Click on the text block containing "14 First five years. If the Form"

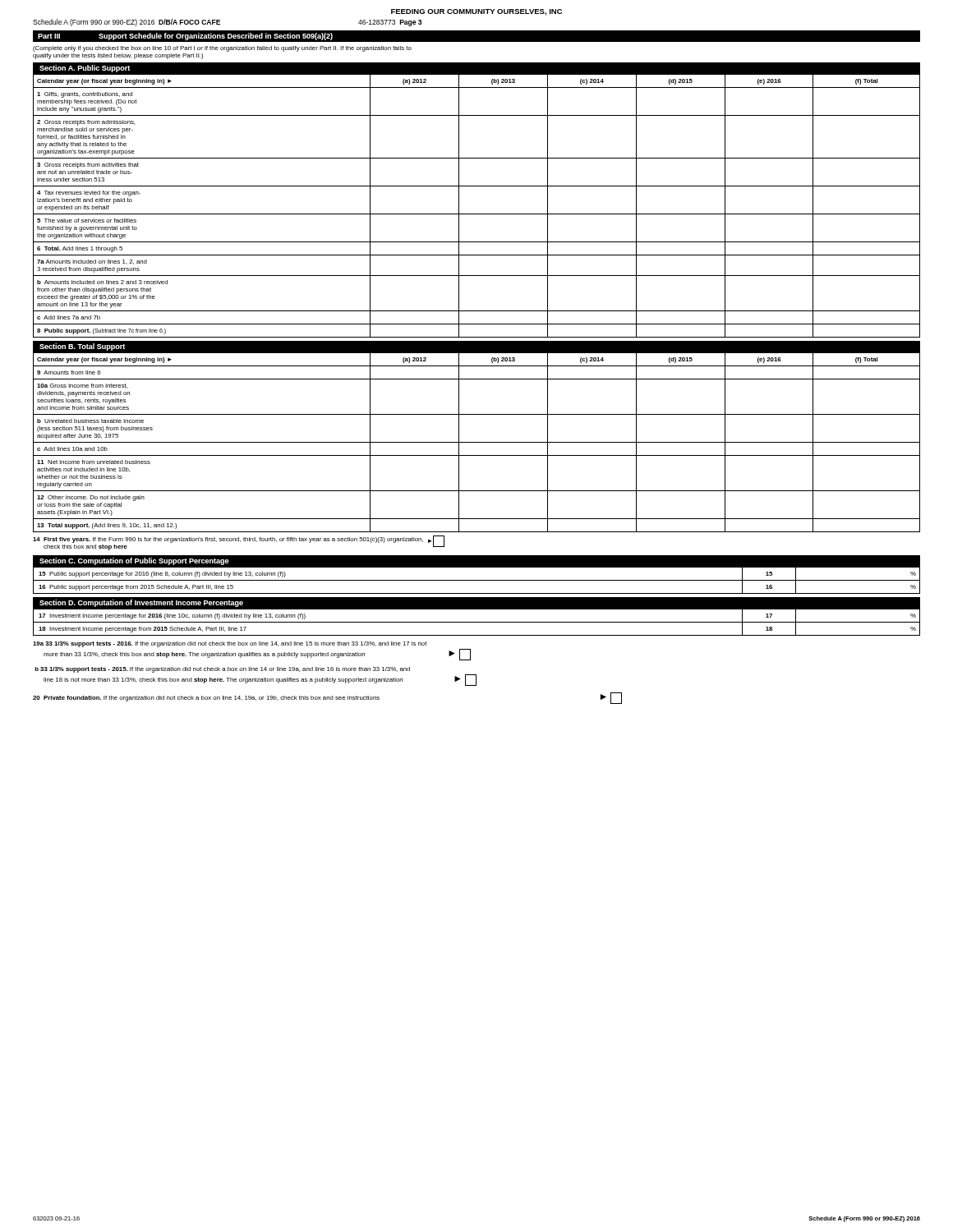[239, 543]
